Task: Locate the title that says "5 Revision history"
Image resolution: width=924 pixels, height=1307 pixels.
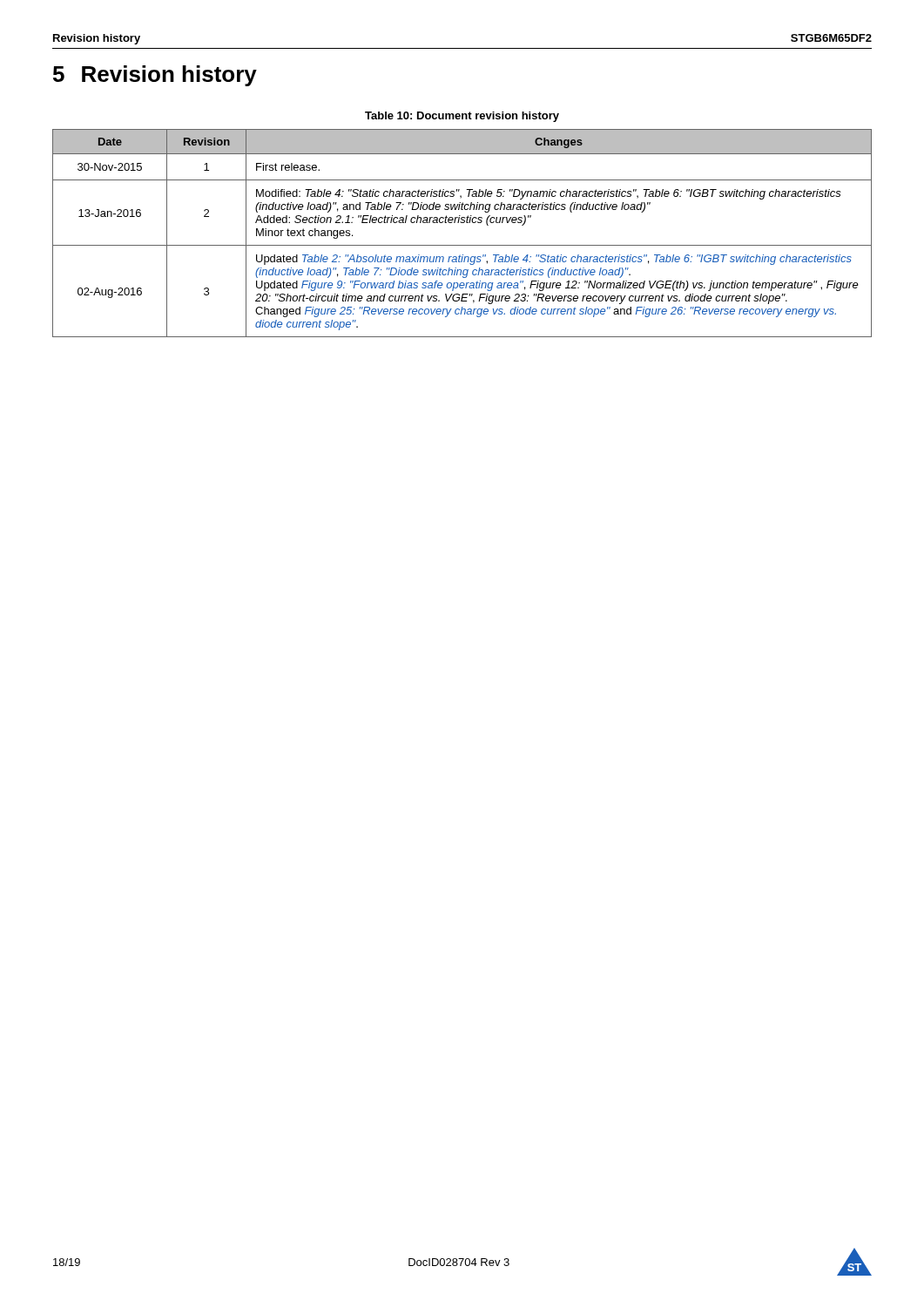Action: (154, 74)
